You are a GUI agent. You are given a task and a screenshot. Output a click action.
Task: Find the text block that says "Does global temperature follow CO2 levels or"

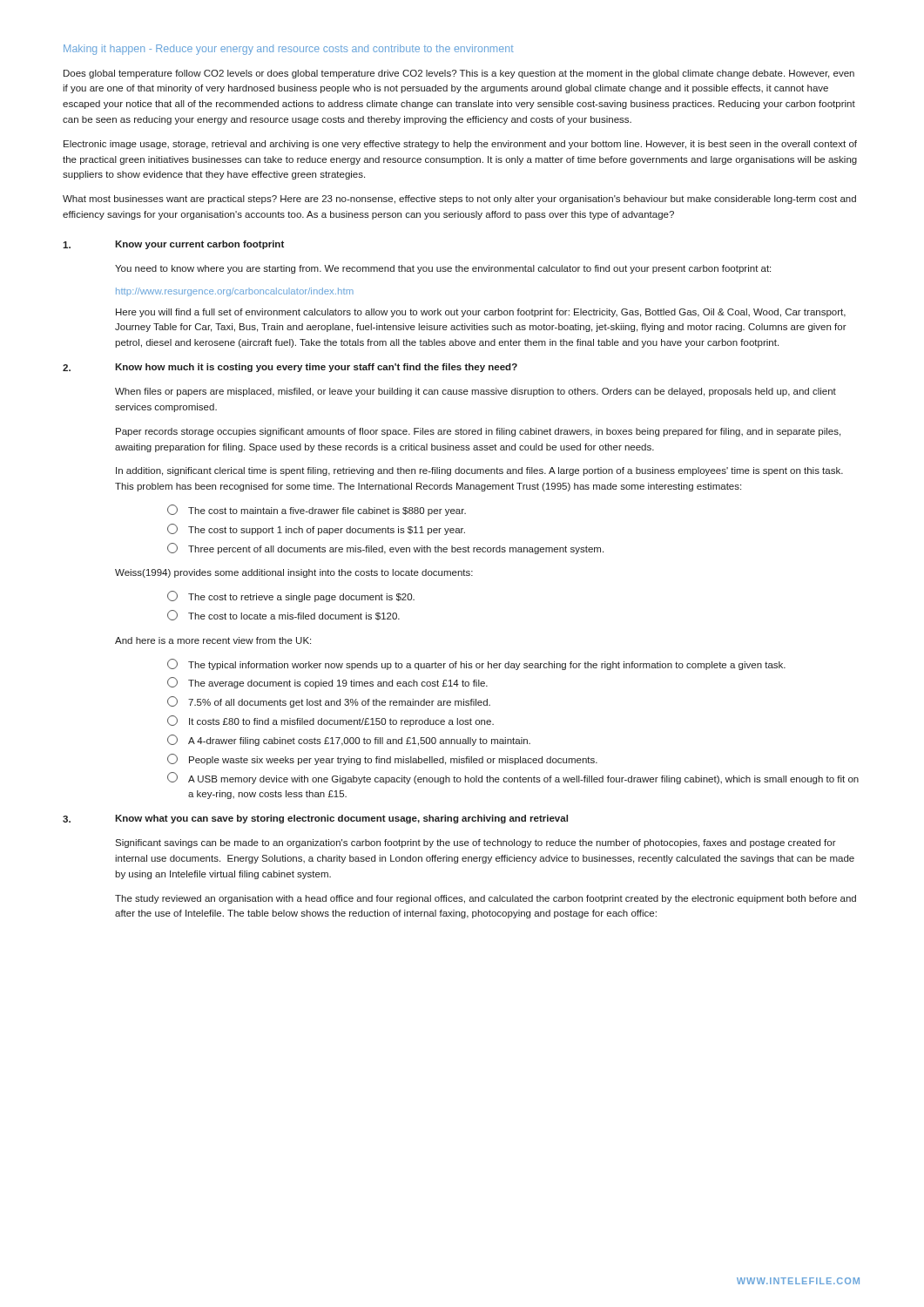(459, 96)
